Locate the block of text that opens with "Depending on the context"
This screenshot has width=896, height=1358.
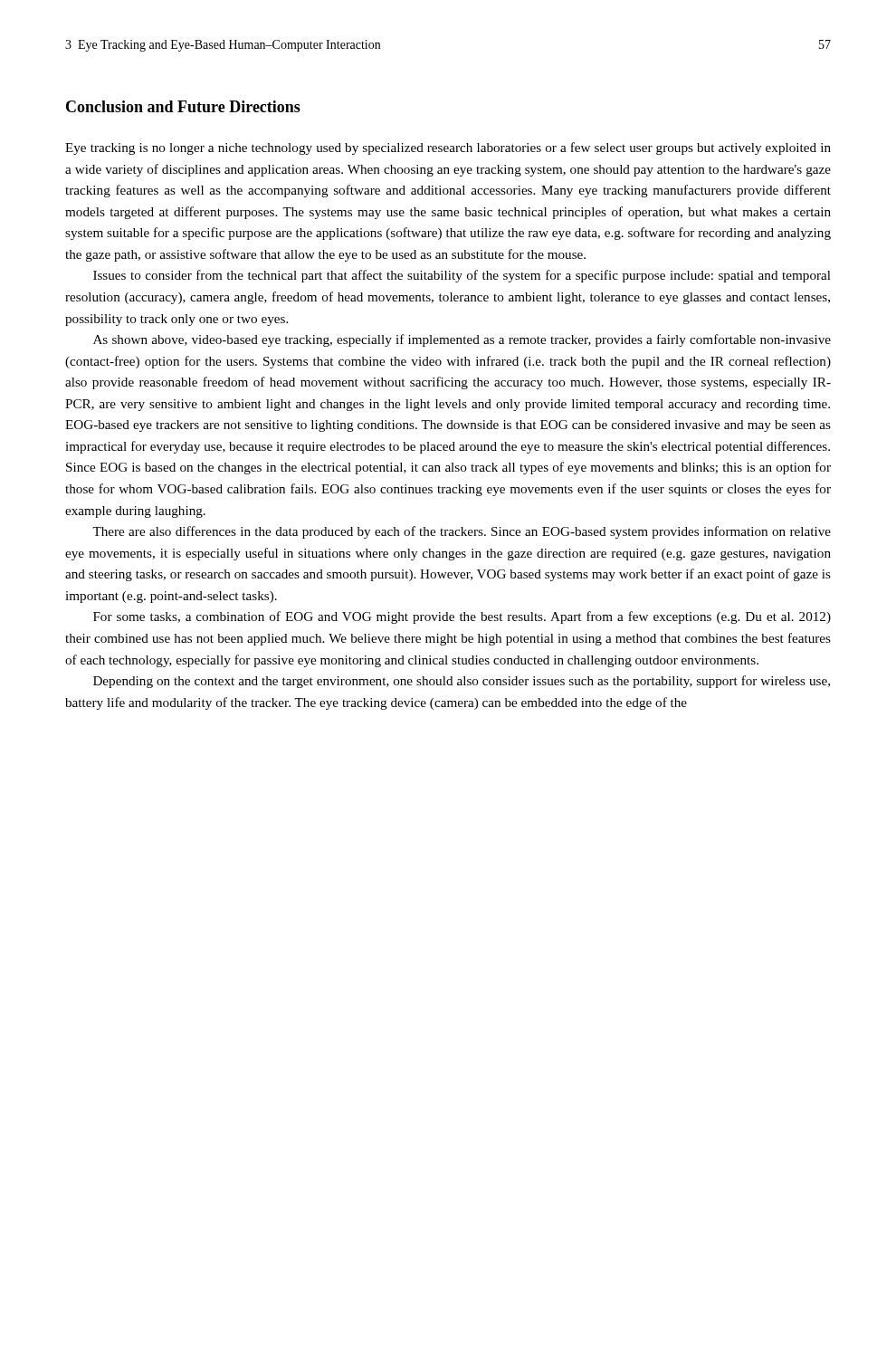click(448, 691)
